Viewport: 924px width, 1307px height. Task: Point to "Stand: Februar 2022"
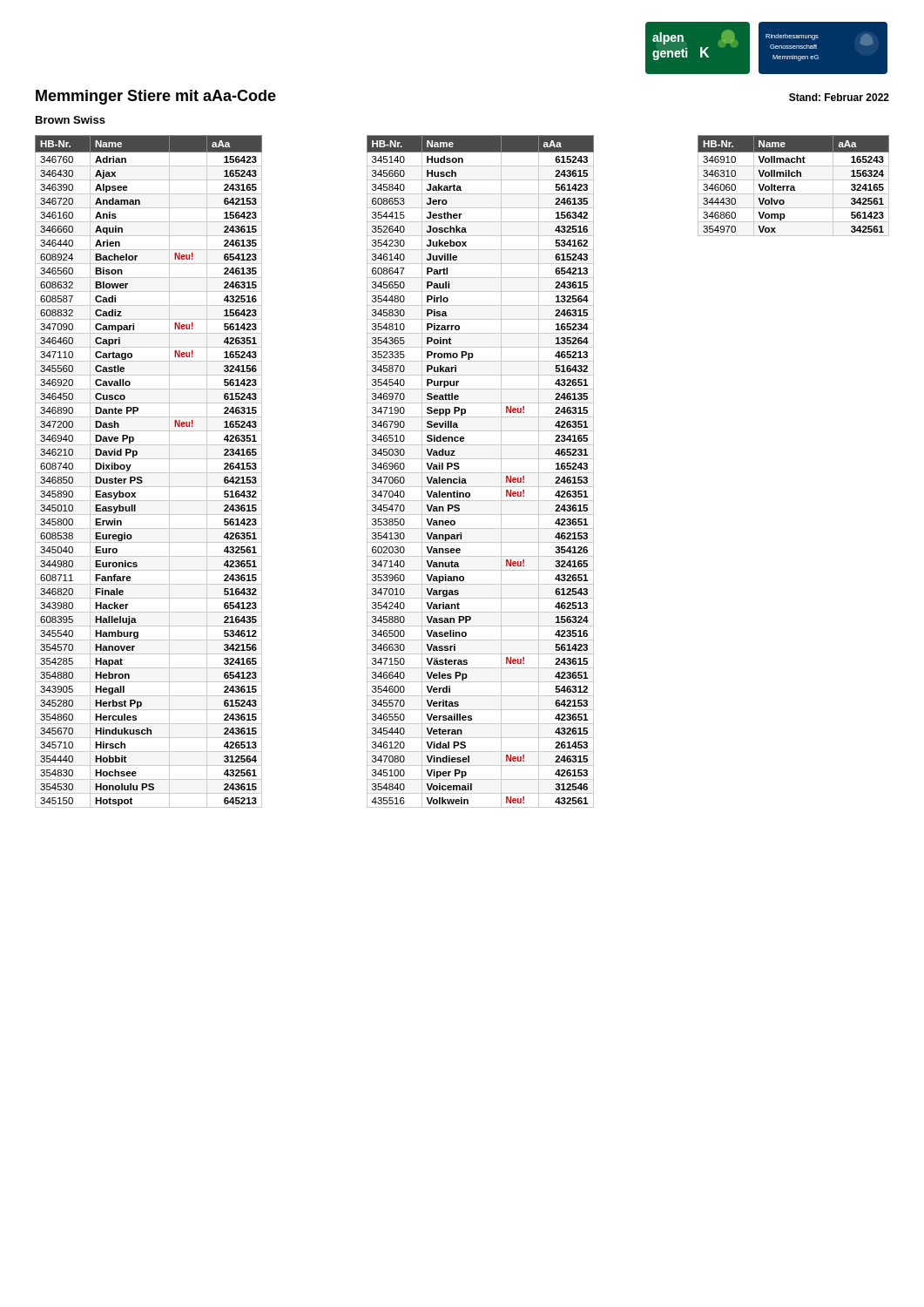[839, 98]
